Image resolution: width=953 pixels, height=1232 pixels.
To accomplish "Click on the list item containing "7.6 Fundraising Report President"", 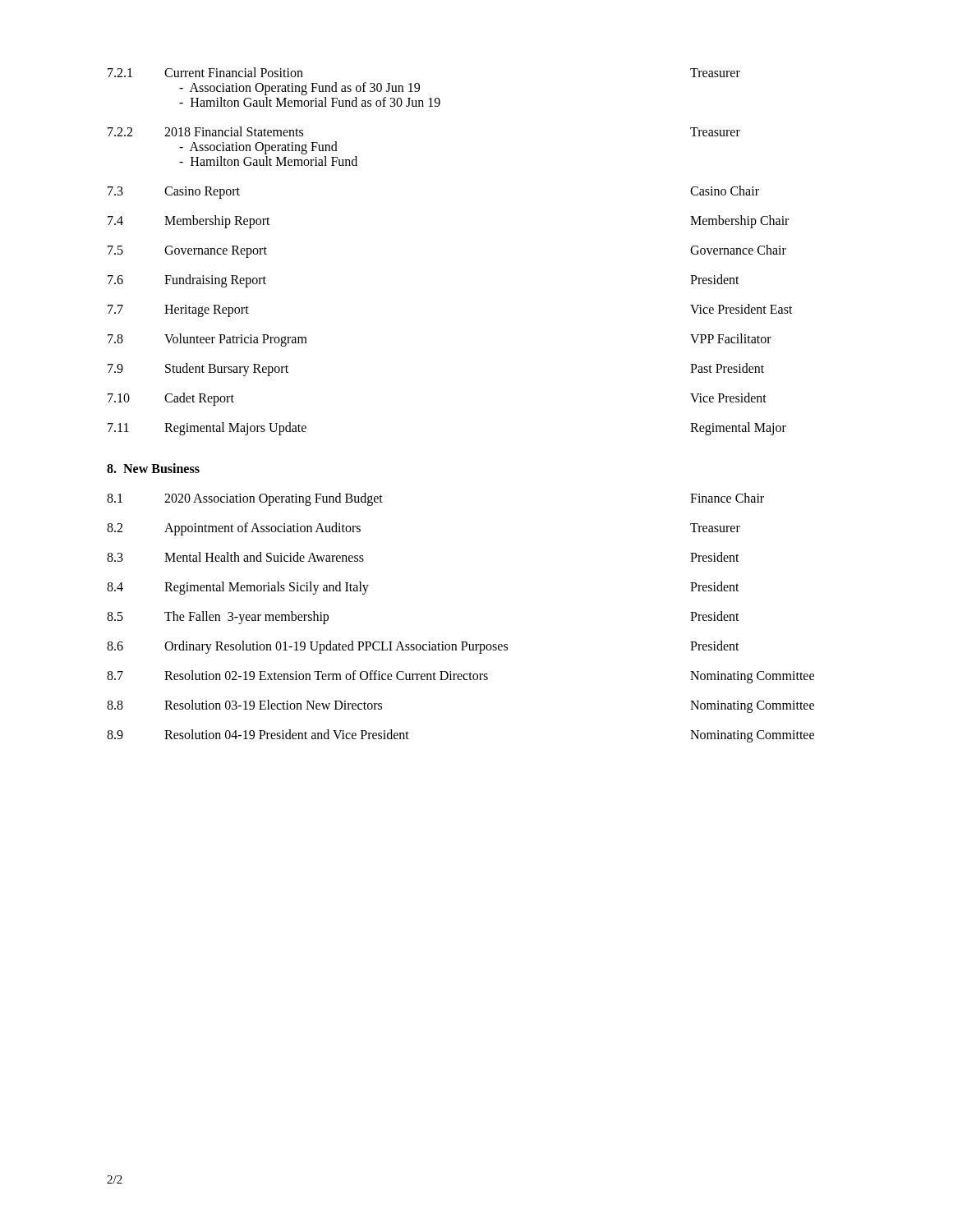I will click(216, 280).
